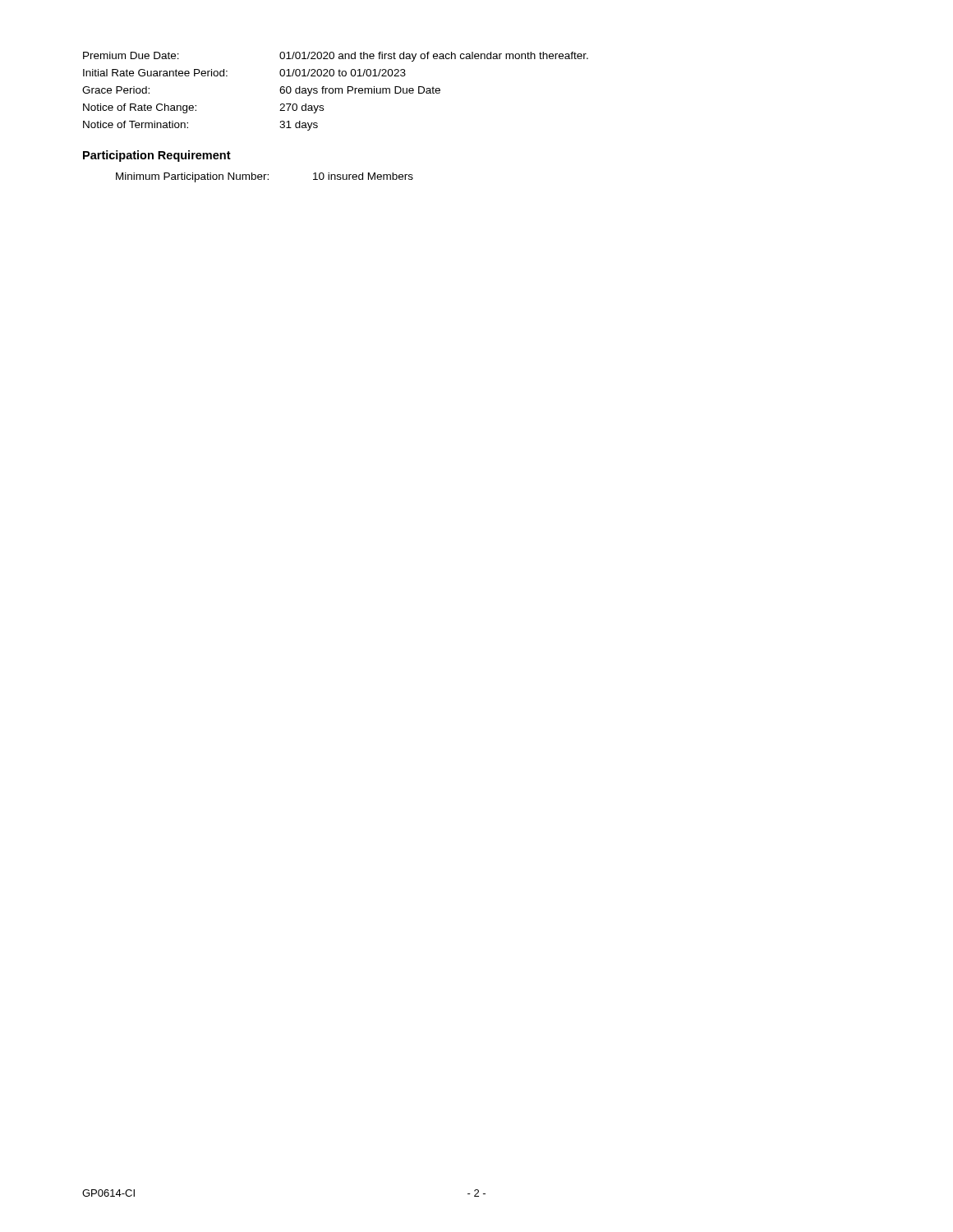The height and width of the screenshot is (1232, 953).
Task: Select the element starting "Minimum Participation Number: 10 insured Members"
Action: [264, 176]
